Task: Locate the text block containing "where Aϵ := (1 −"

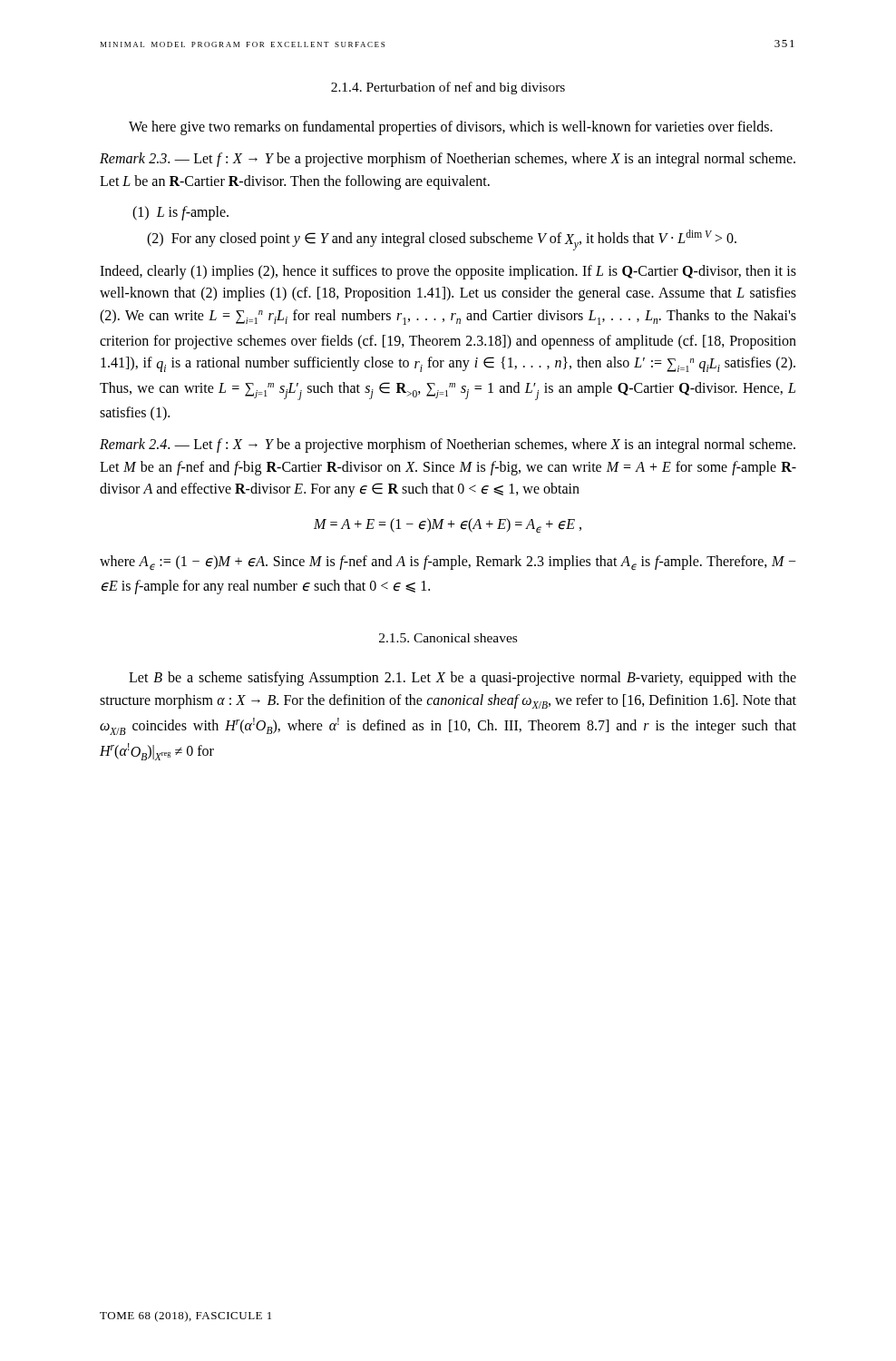Action: [448, 574]
